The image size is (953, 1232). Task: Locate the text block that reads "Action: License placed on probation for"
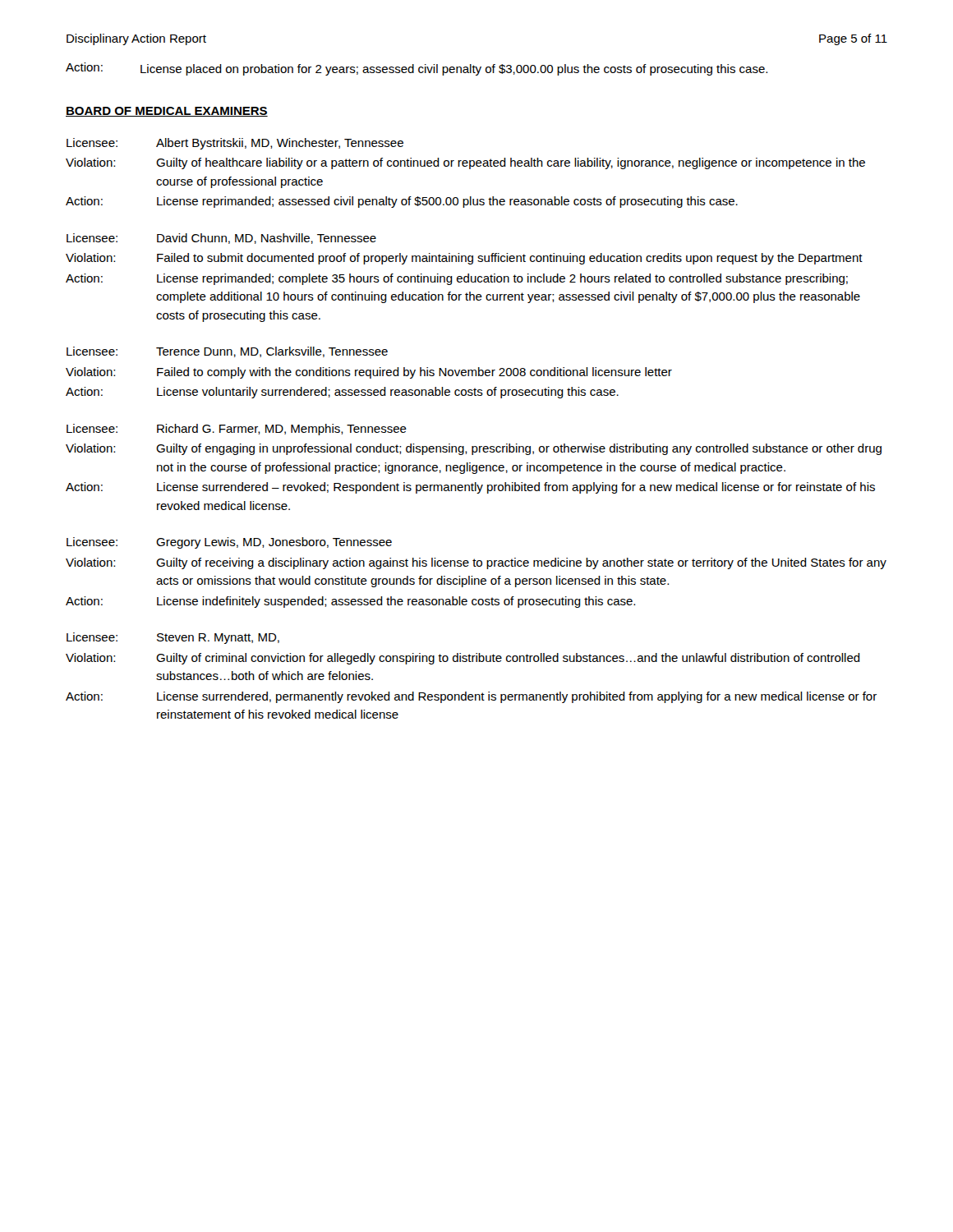476,69
